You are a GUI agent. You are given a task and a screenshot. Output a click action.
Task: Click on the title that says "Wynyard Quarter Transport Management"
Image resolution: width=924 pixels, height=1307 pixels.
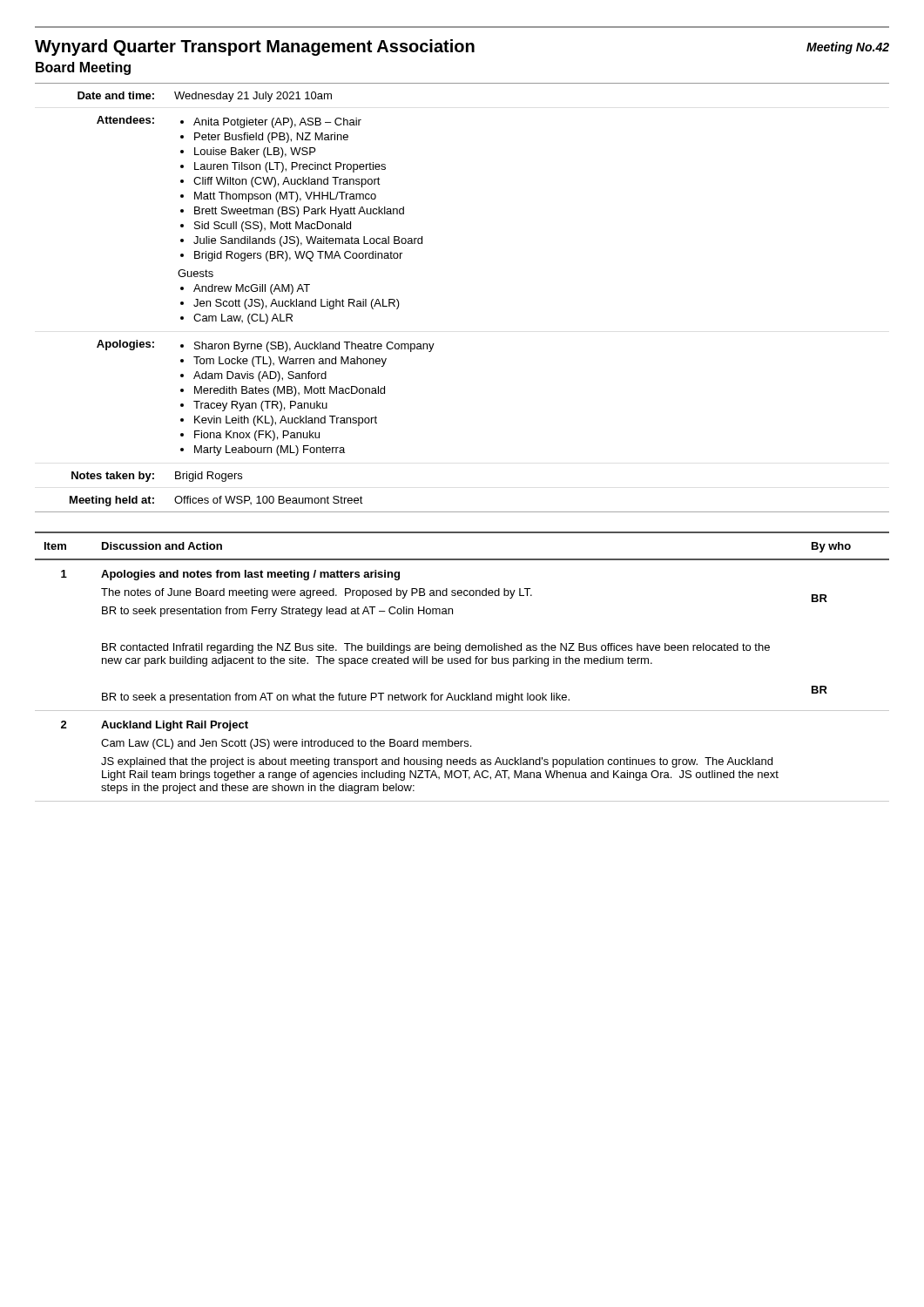pos(255,46)
